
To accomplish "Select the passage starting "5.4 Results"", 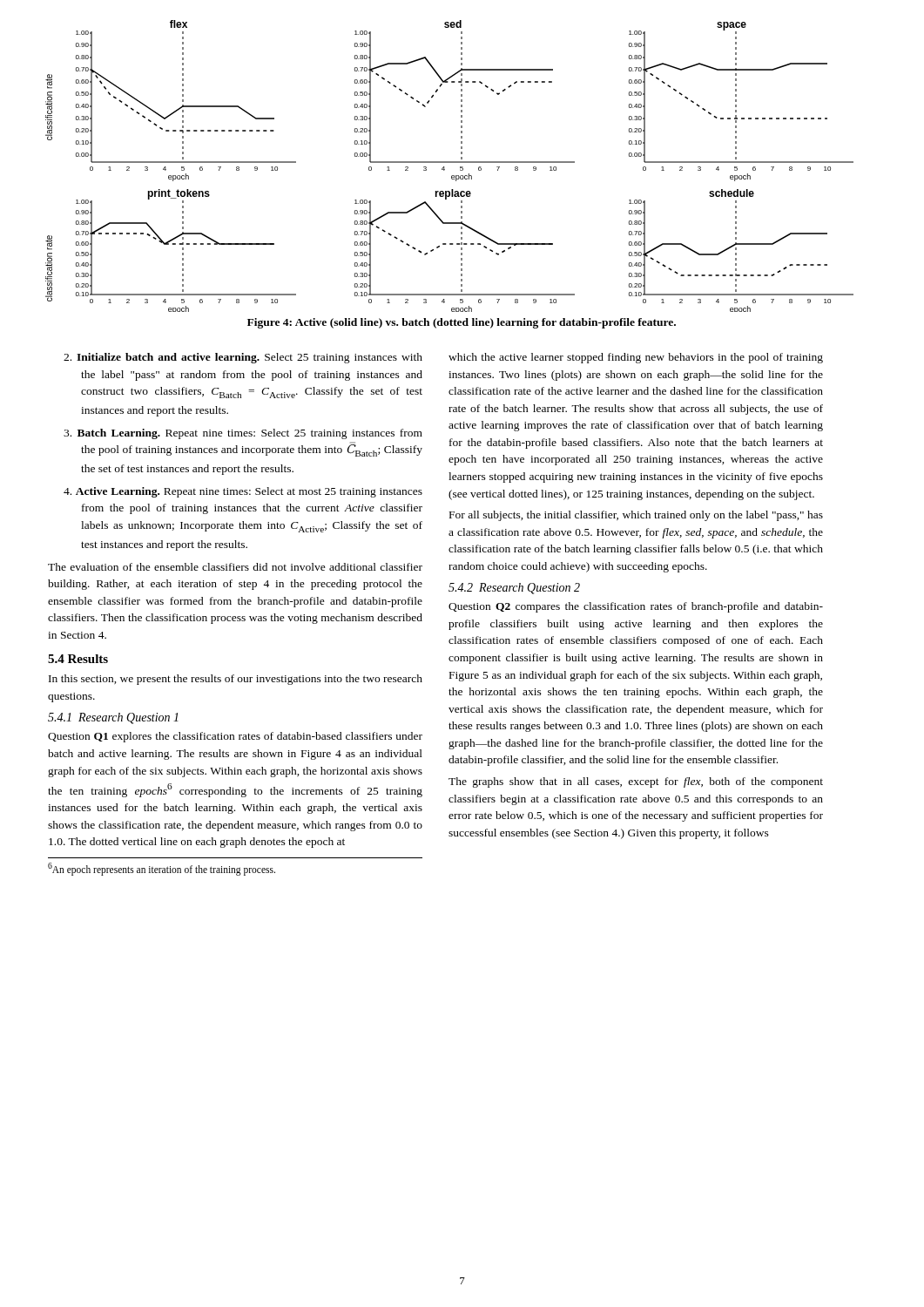I will (78, 659).
